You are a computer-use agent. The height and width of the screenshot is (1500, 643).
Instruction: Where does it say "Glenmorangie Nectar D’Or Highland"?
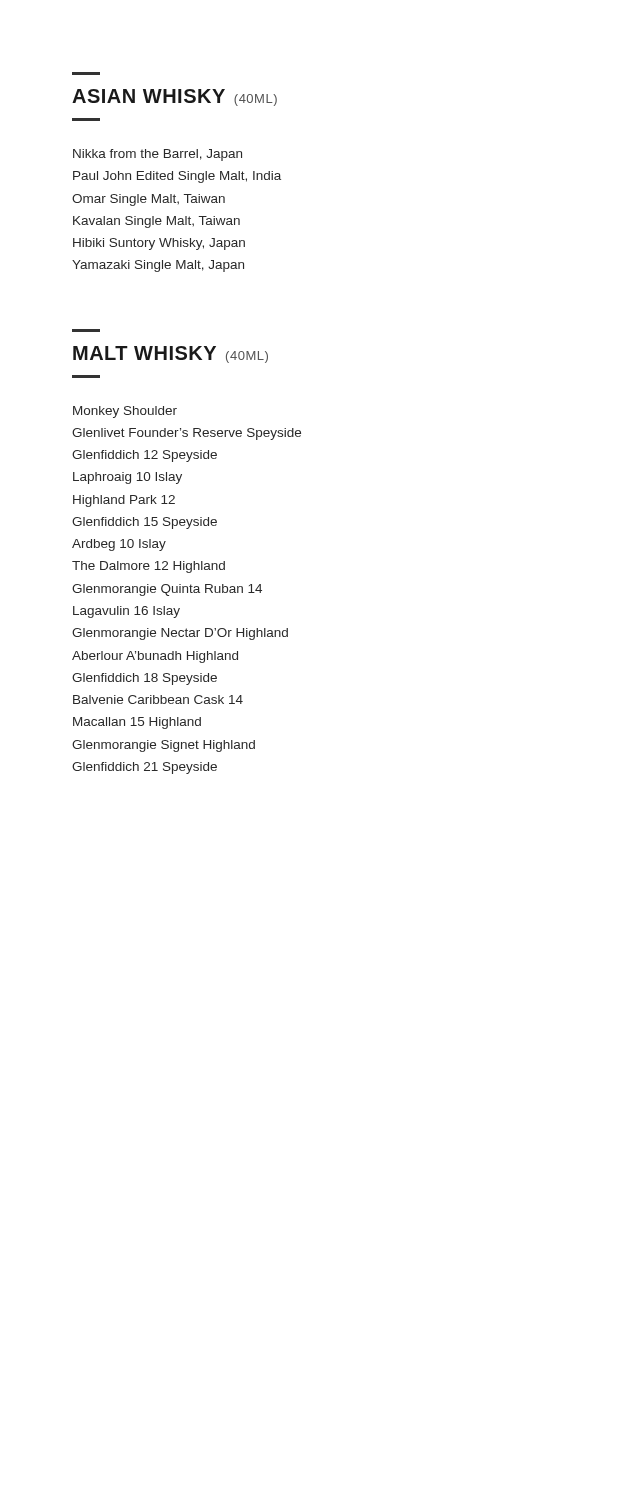click(180, 633)
